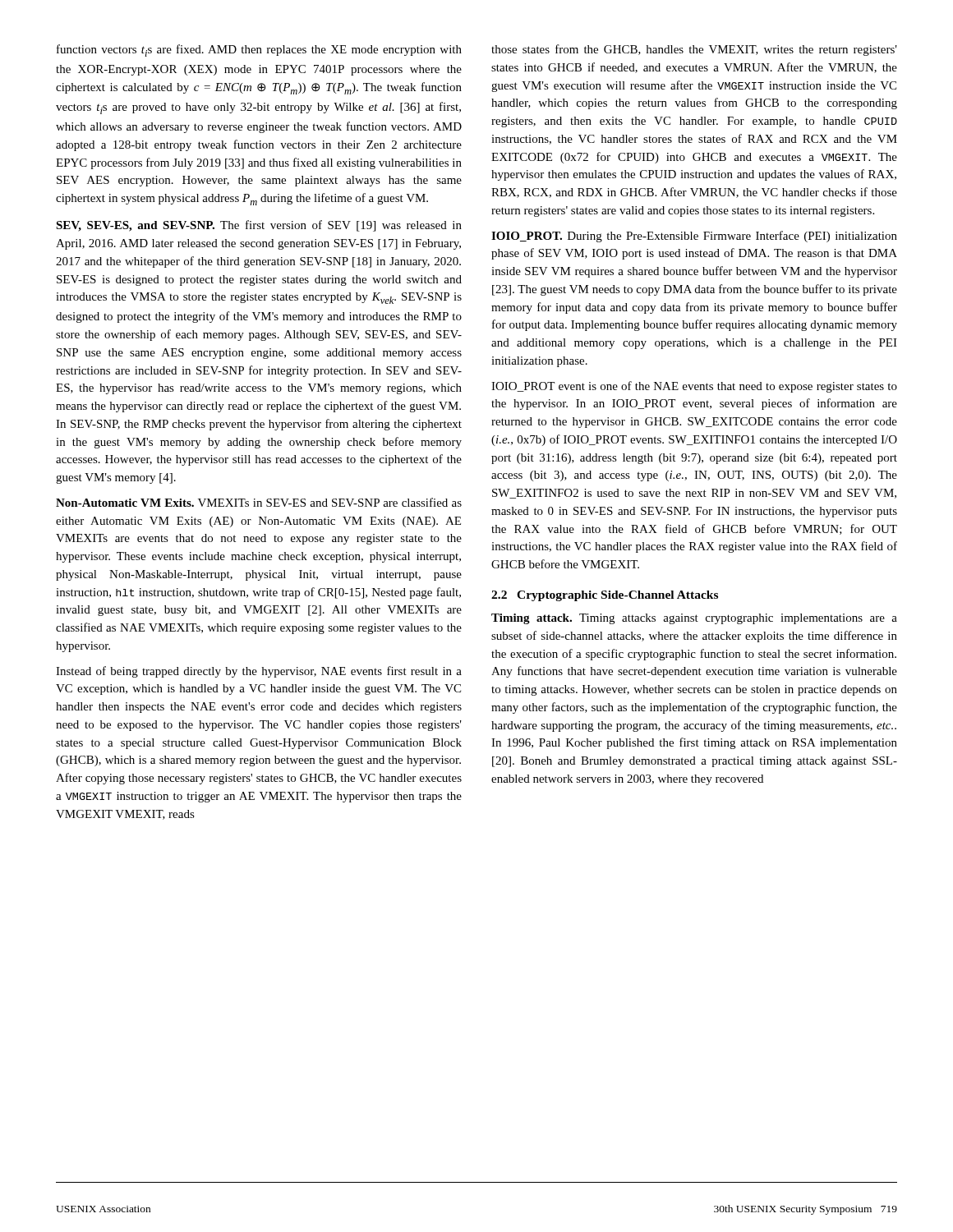Find the block on this page that starts "Timing attack. Timing attacks"
953x1232 pixels.
pos(694,699)
